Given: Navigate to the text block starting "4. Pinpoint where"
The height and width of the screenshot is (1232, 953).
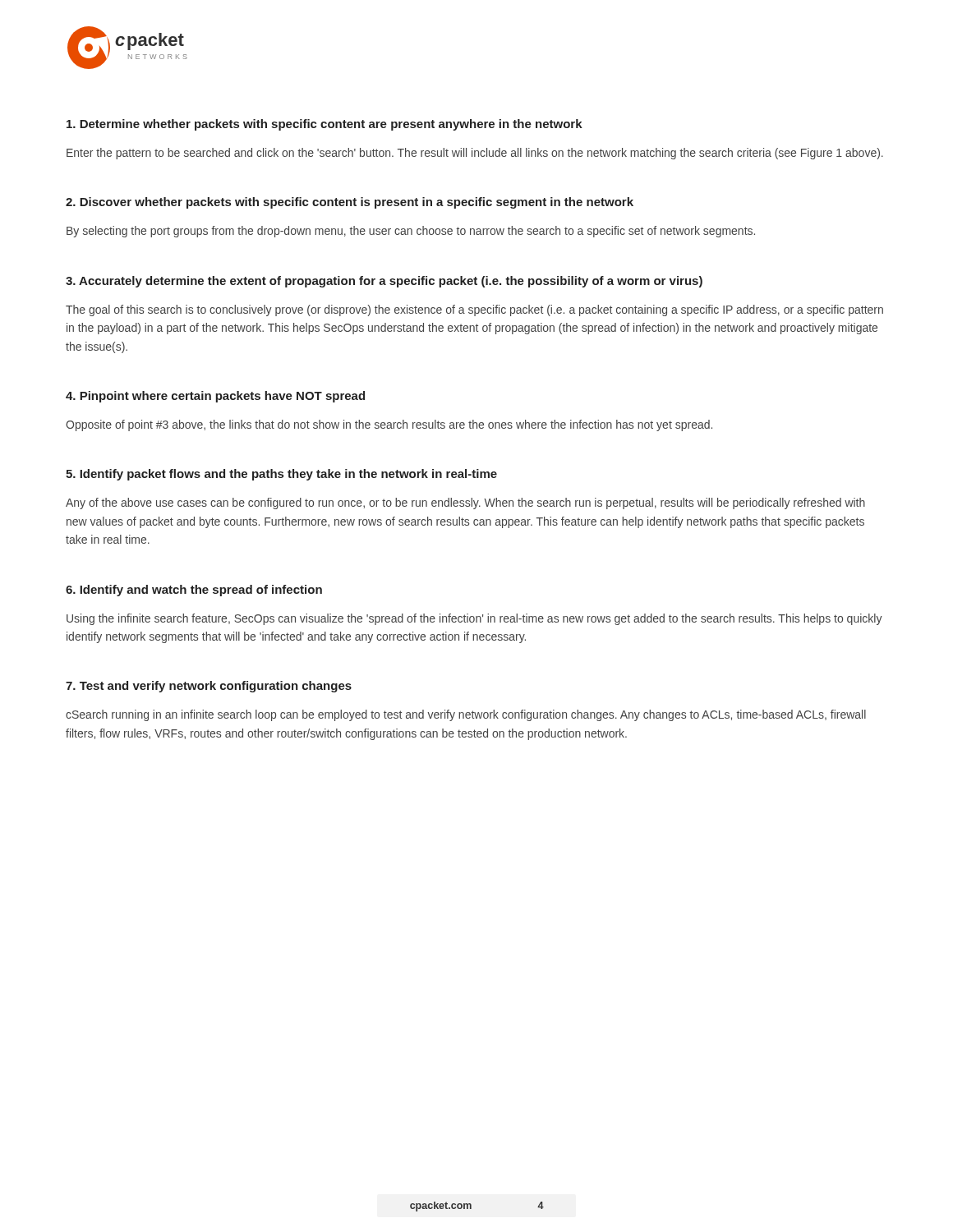Looking at the screenshot, I should click(x=215, y=397).
